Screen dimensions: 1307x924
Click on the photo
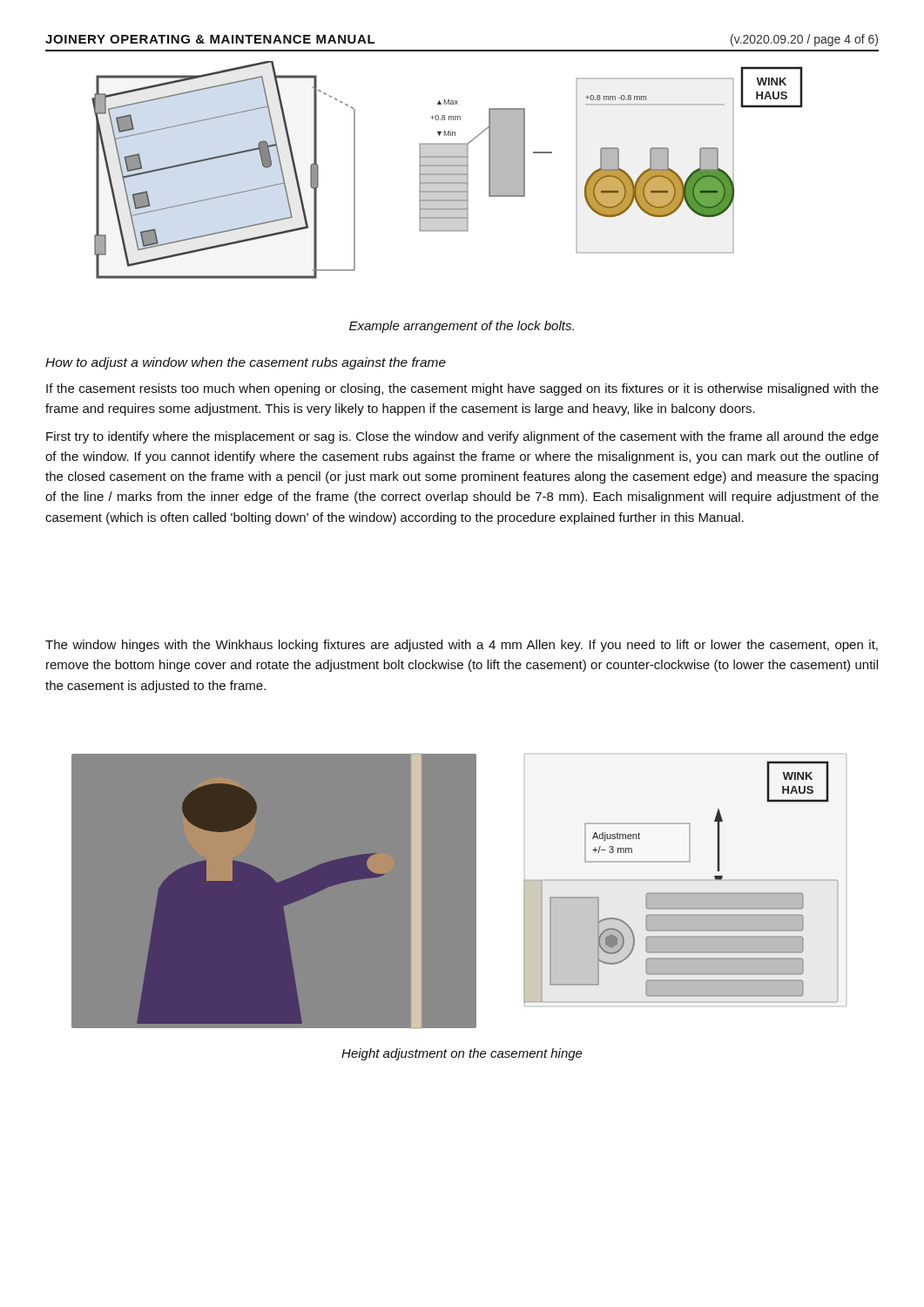pyautogui.click(x=462, y=893)
